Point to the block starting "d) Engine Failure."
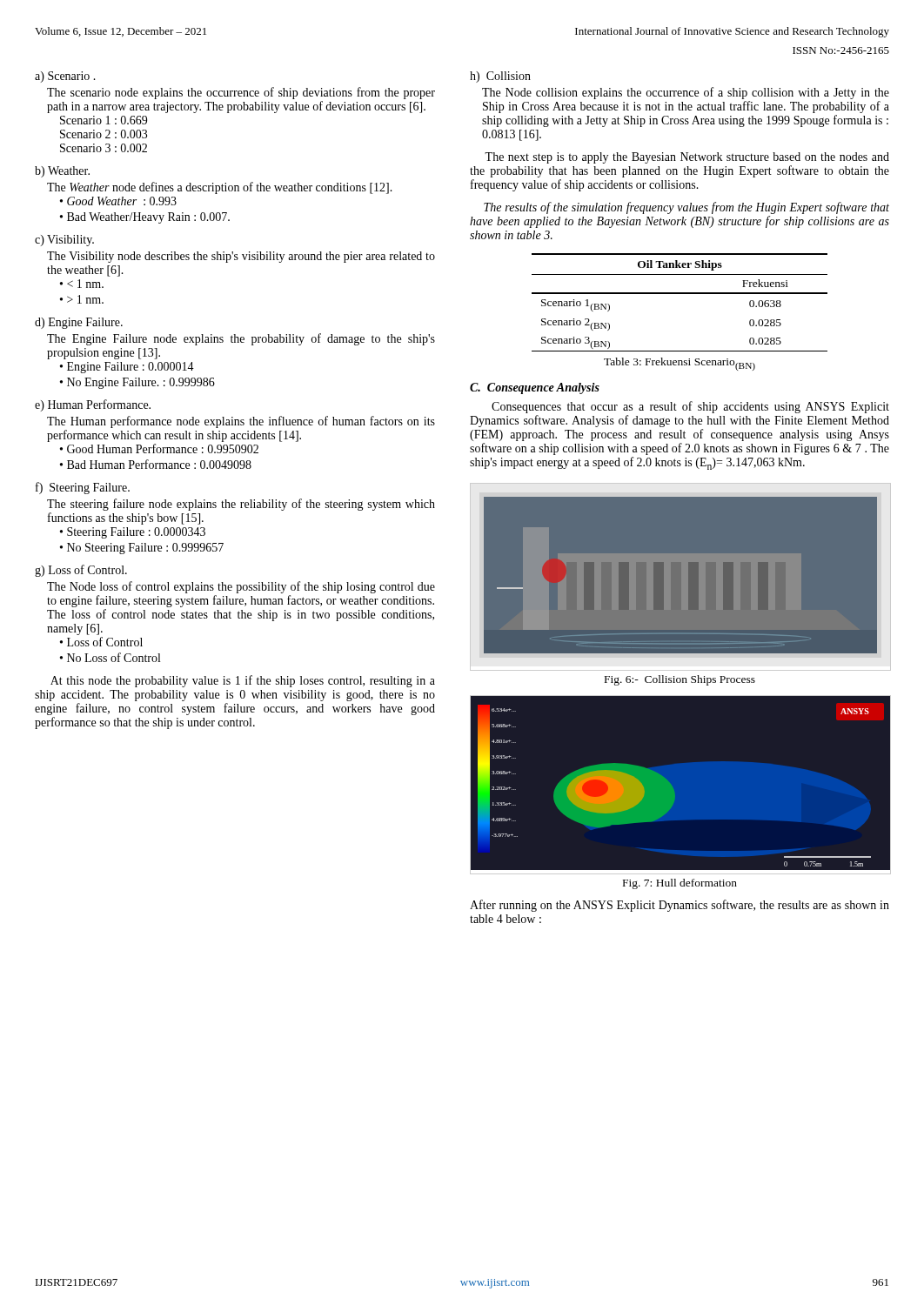924x1305 pixels. [235, 353]
